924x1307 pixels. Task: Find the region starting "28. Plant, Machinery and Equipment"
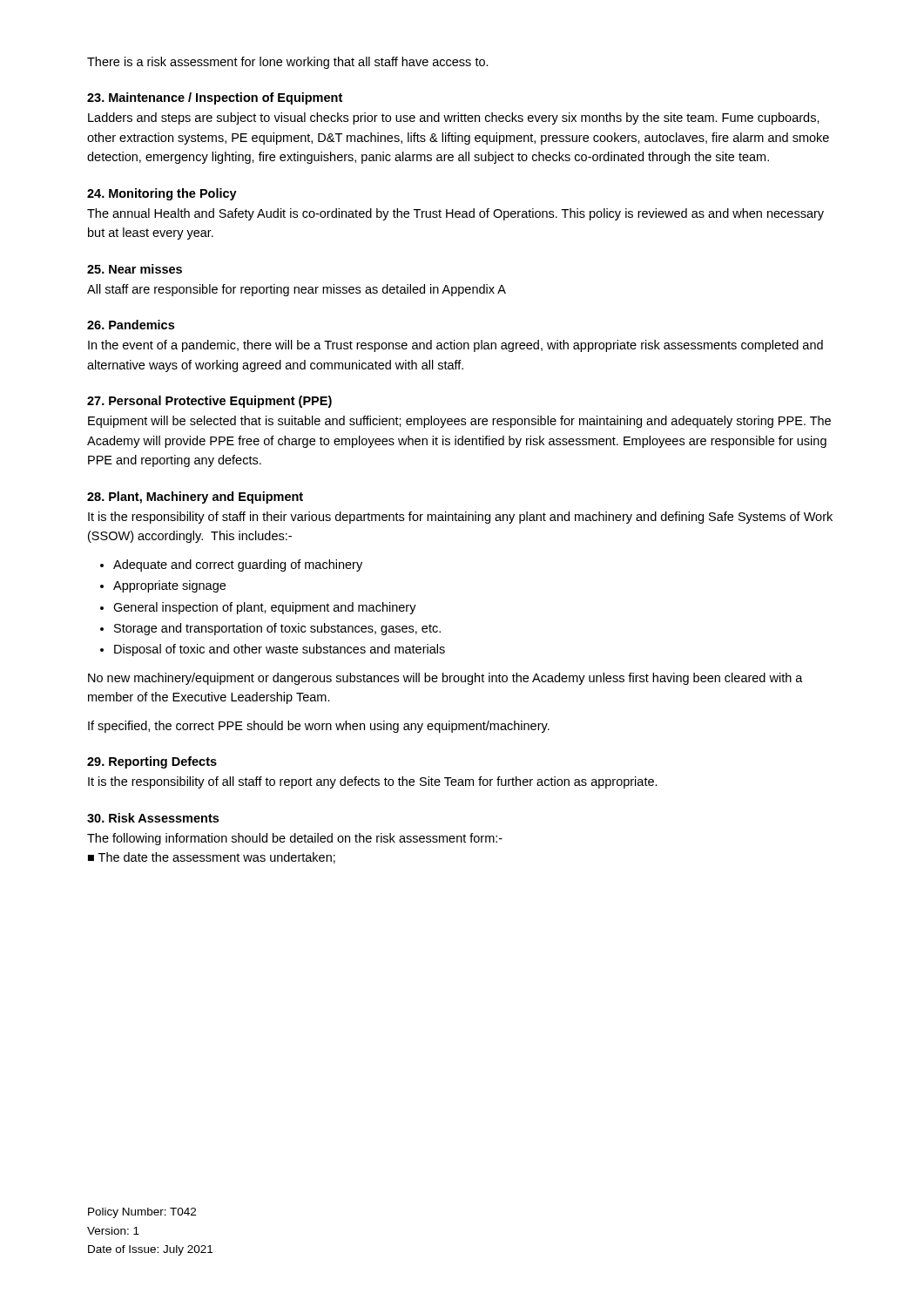[195, 496]
